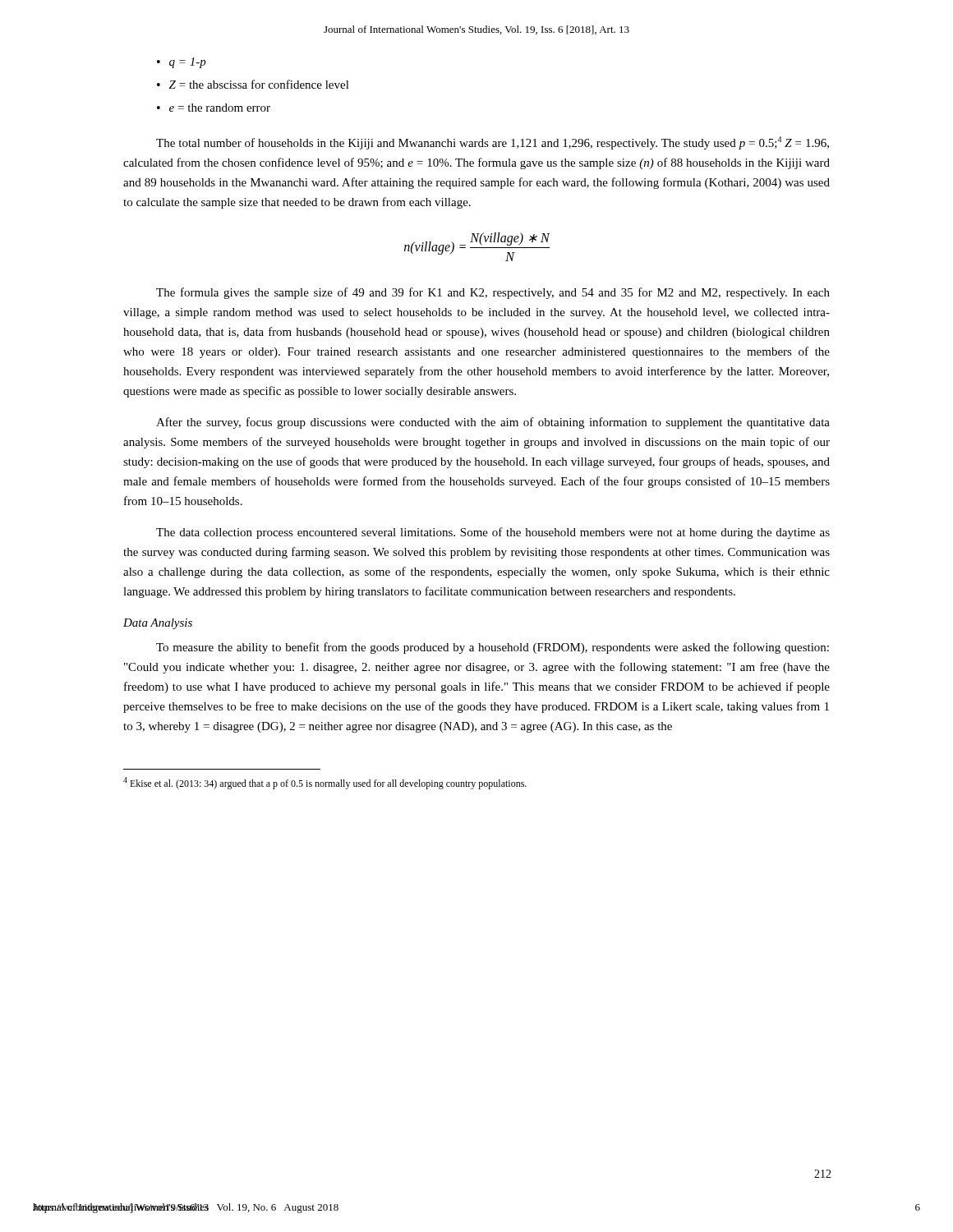Locate the block of text that opens with "• Z = the abscissa for"
Image resolution: width=953 pixels, height=1232 pixels.
click(x=253, y=85)
